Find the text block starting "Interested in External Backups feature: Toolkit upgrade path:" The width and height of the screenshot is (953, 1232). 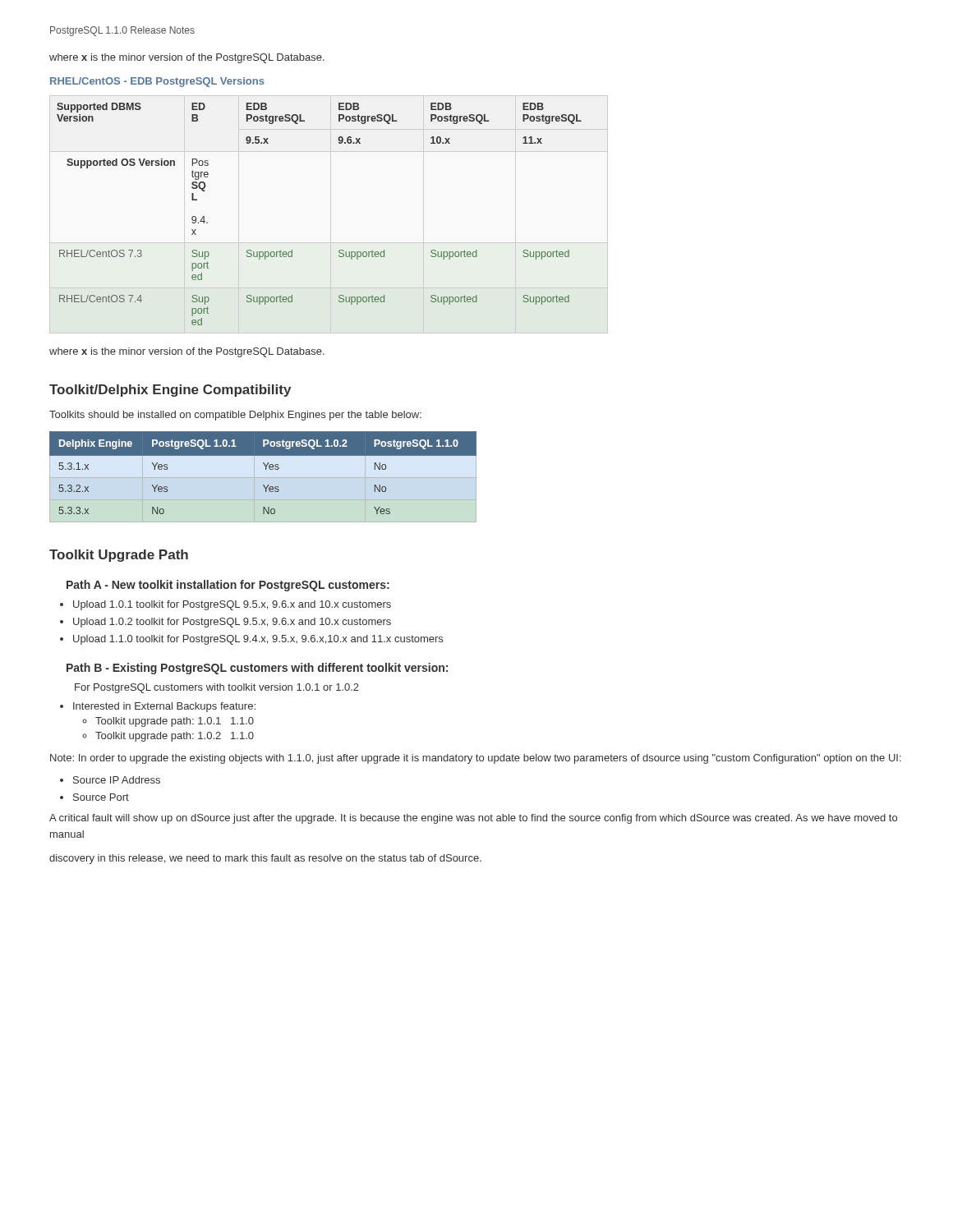click(x=158, y=707)
